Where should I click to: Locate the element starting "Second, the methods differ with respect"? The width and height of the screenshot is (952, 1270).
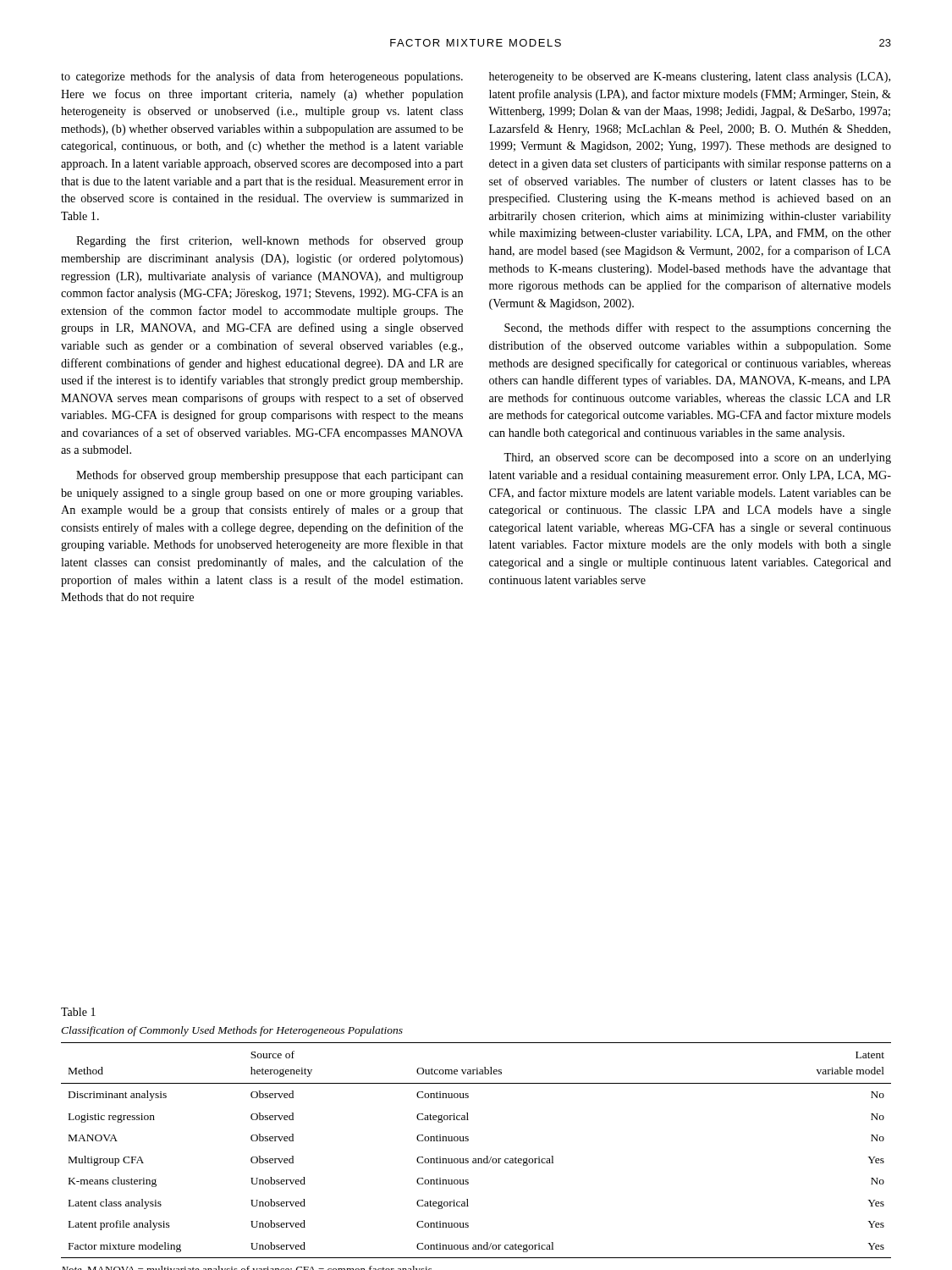pos(690,380)
